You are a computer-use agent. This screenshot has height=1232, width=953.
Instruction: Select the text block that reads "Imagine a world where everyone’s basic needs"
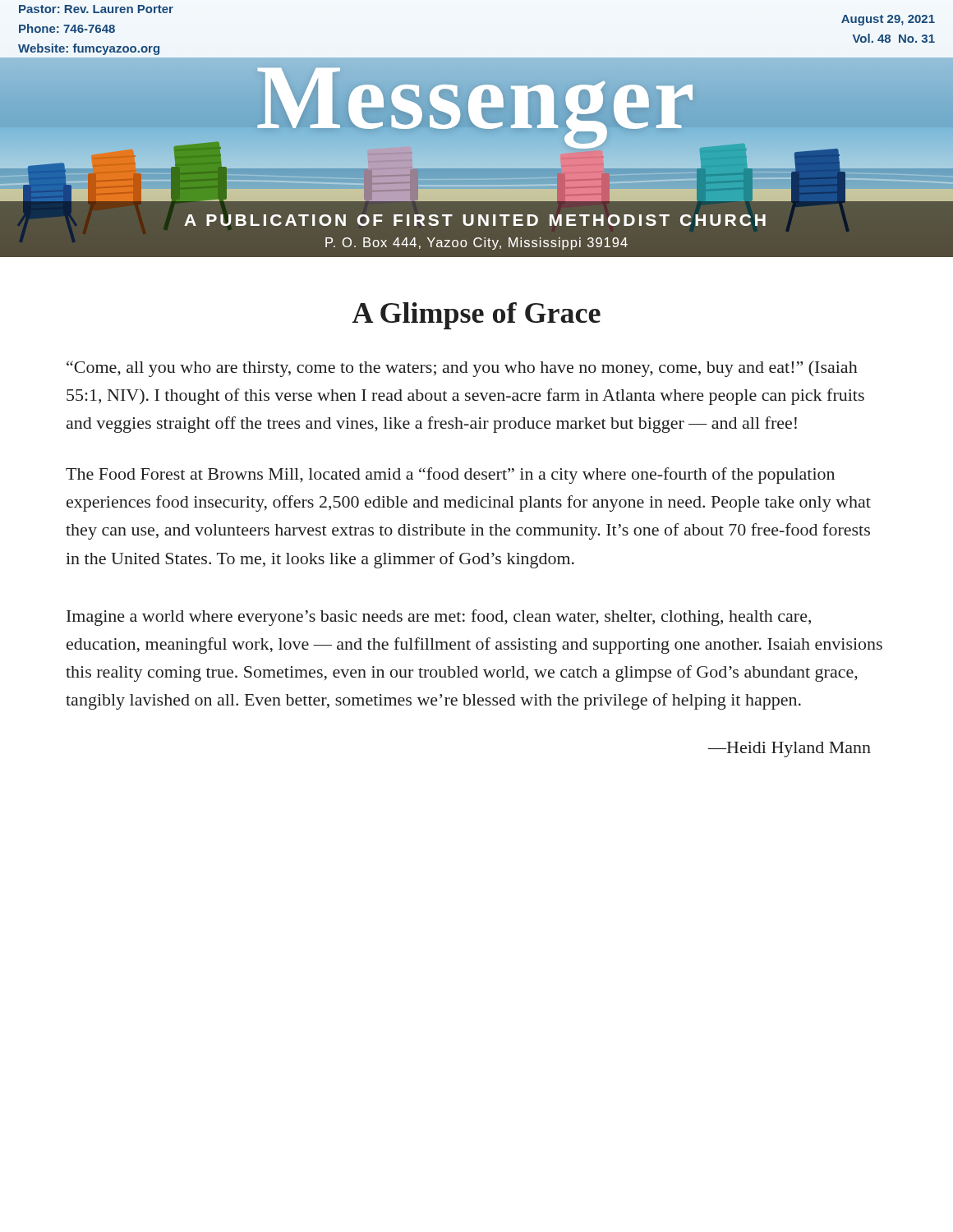tap(474, 657)
